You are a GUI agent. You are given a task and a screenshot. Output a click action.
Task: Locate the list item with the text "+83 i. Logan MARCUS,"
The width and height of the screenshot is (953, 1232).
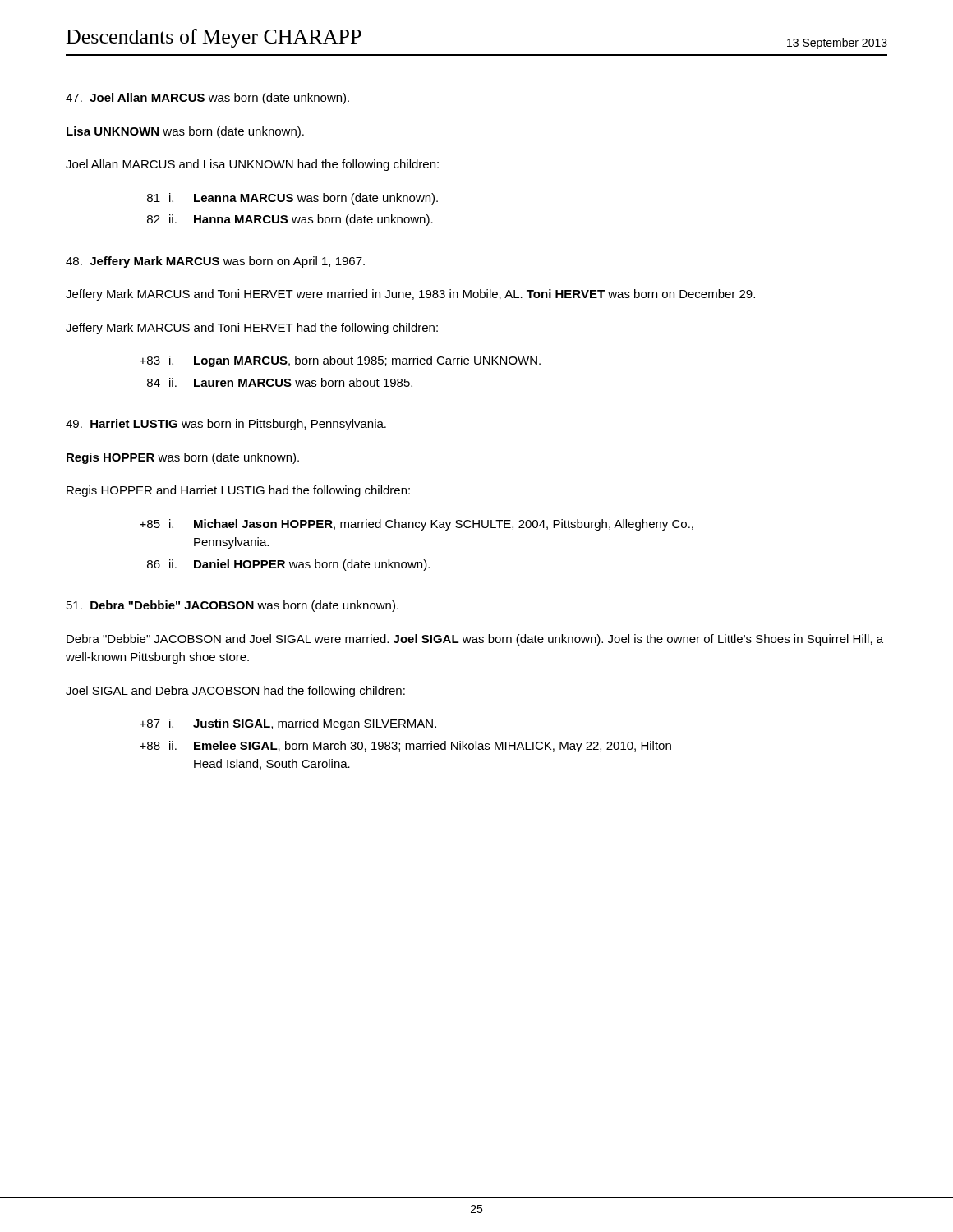click(501, 361)
